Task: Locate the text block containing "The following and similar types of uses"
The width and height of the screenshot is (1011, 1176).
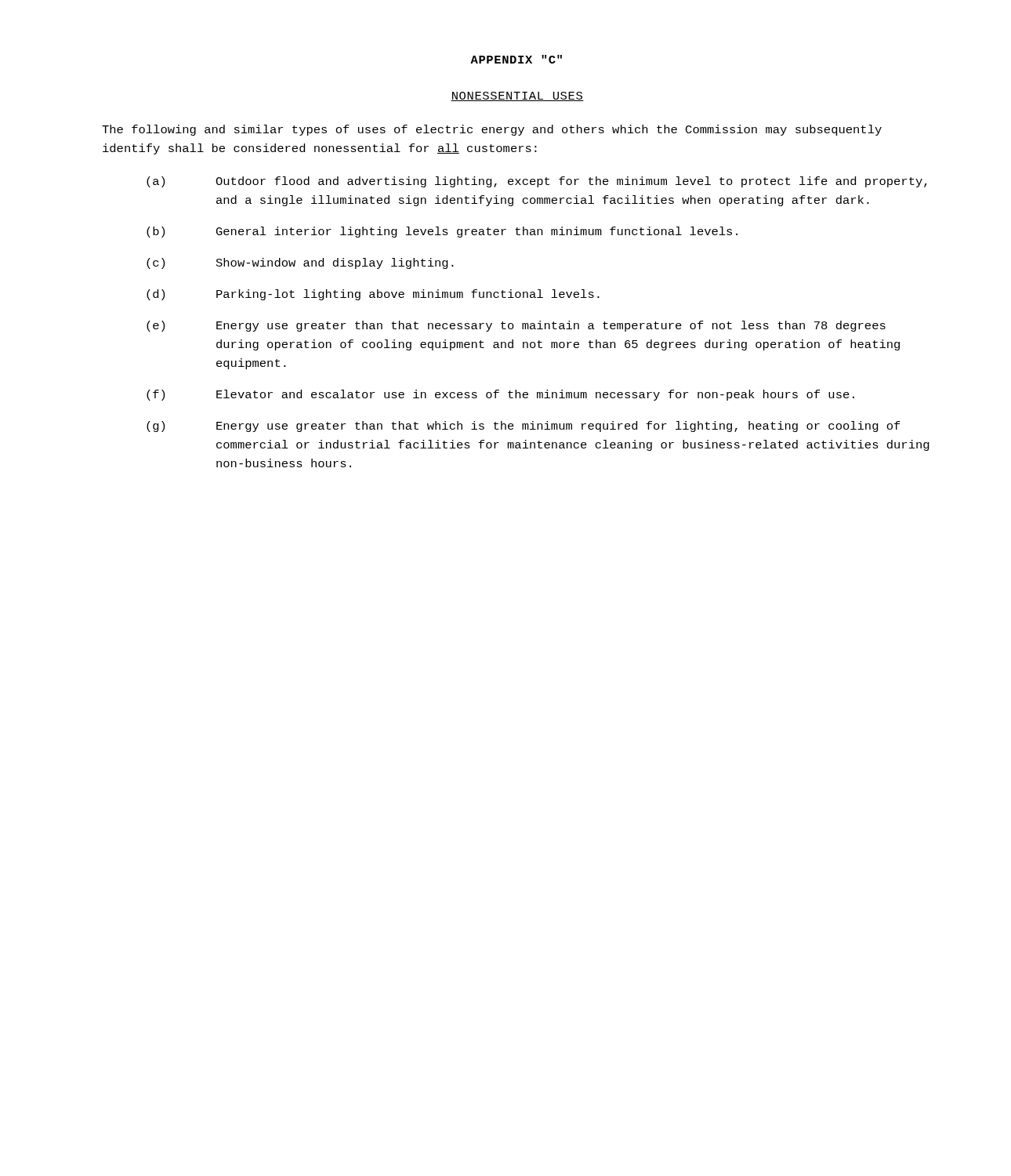Action: point(492,140)
